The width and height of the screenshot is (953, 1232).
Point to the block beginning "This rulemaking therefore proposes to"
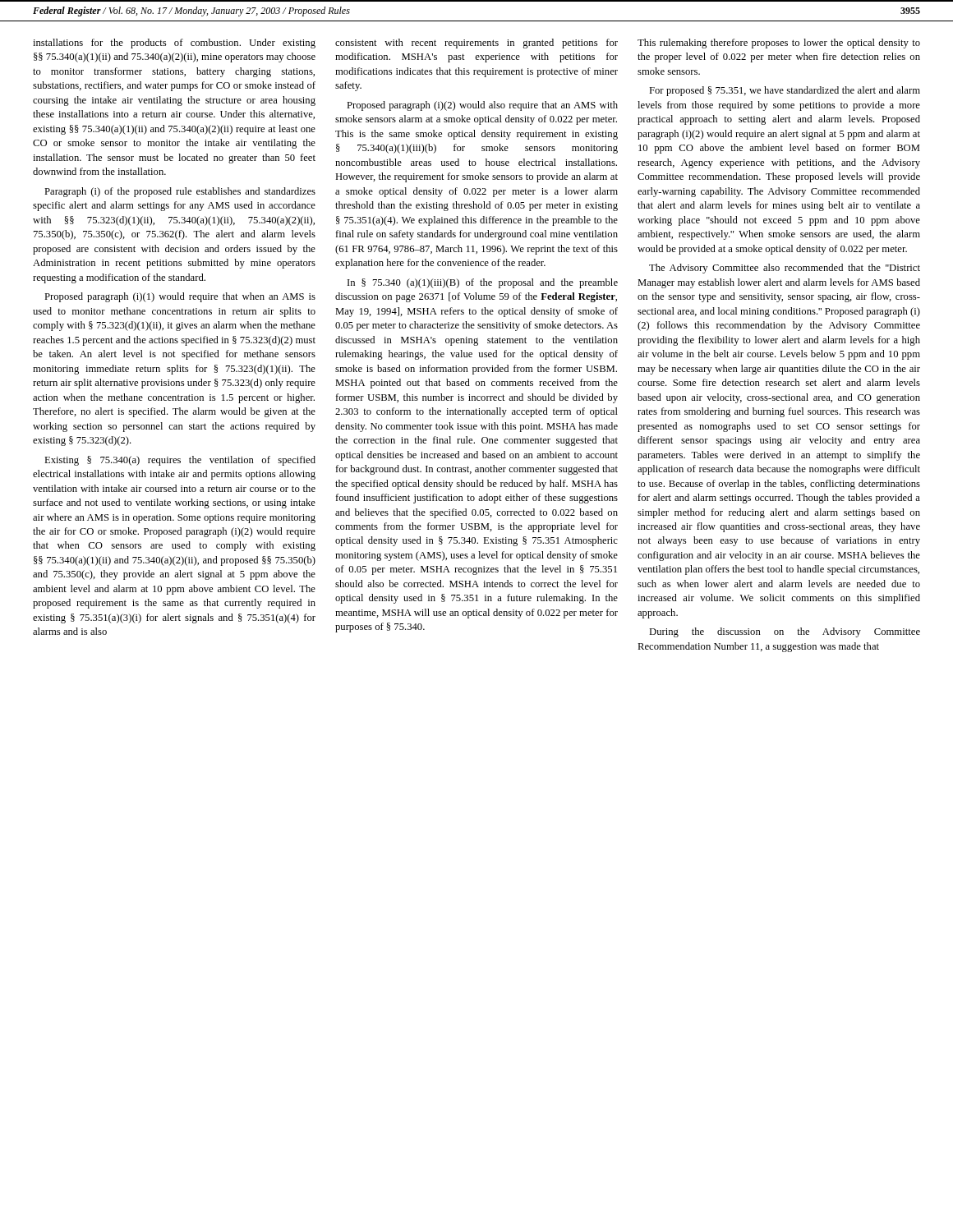point(779,58)
